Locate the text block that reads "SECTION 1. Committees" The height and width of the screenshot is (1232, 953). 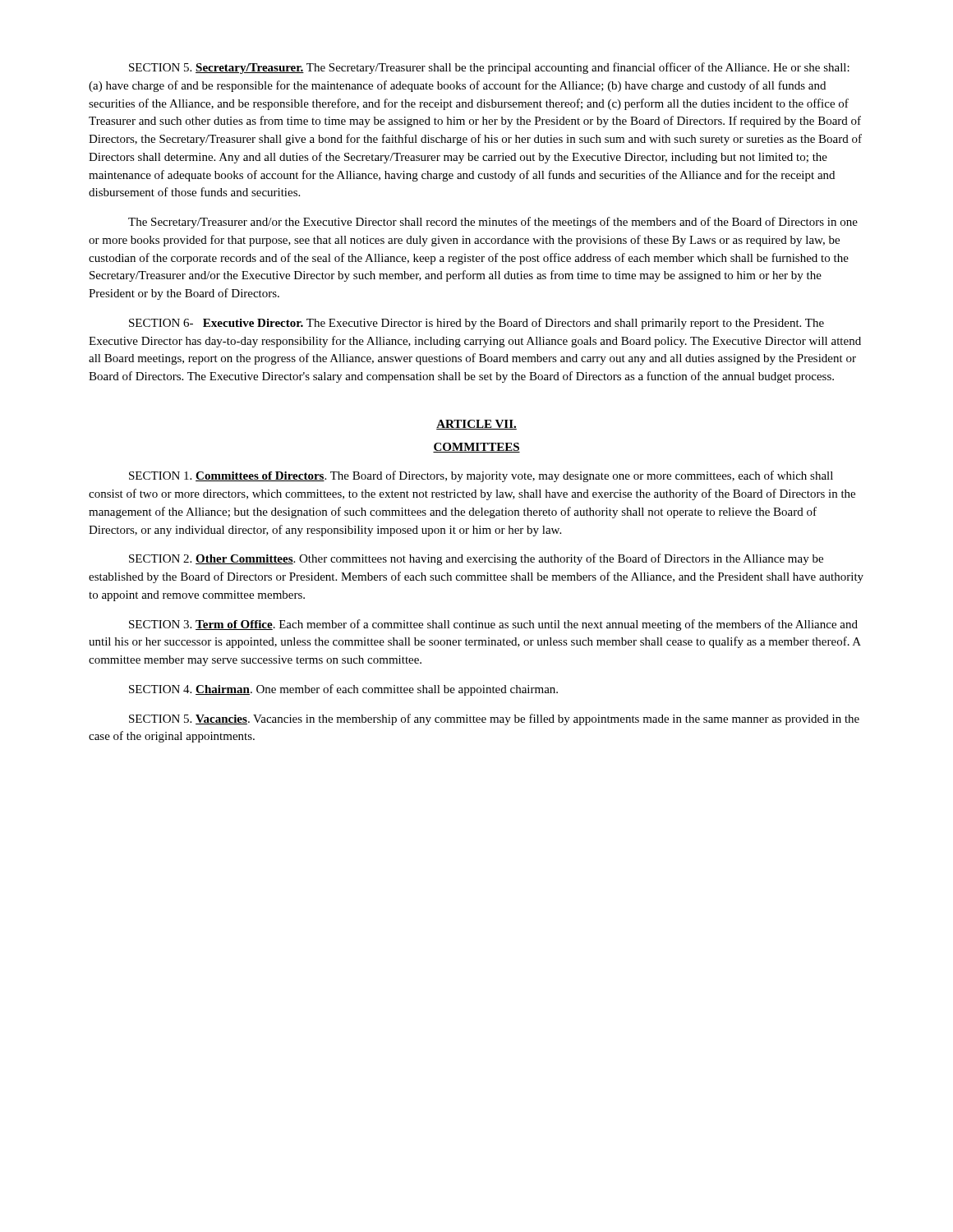[x=476, y=503]
